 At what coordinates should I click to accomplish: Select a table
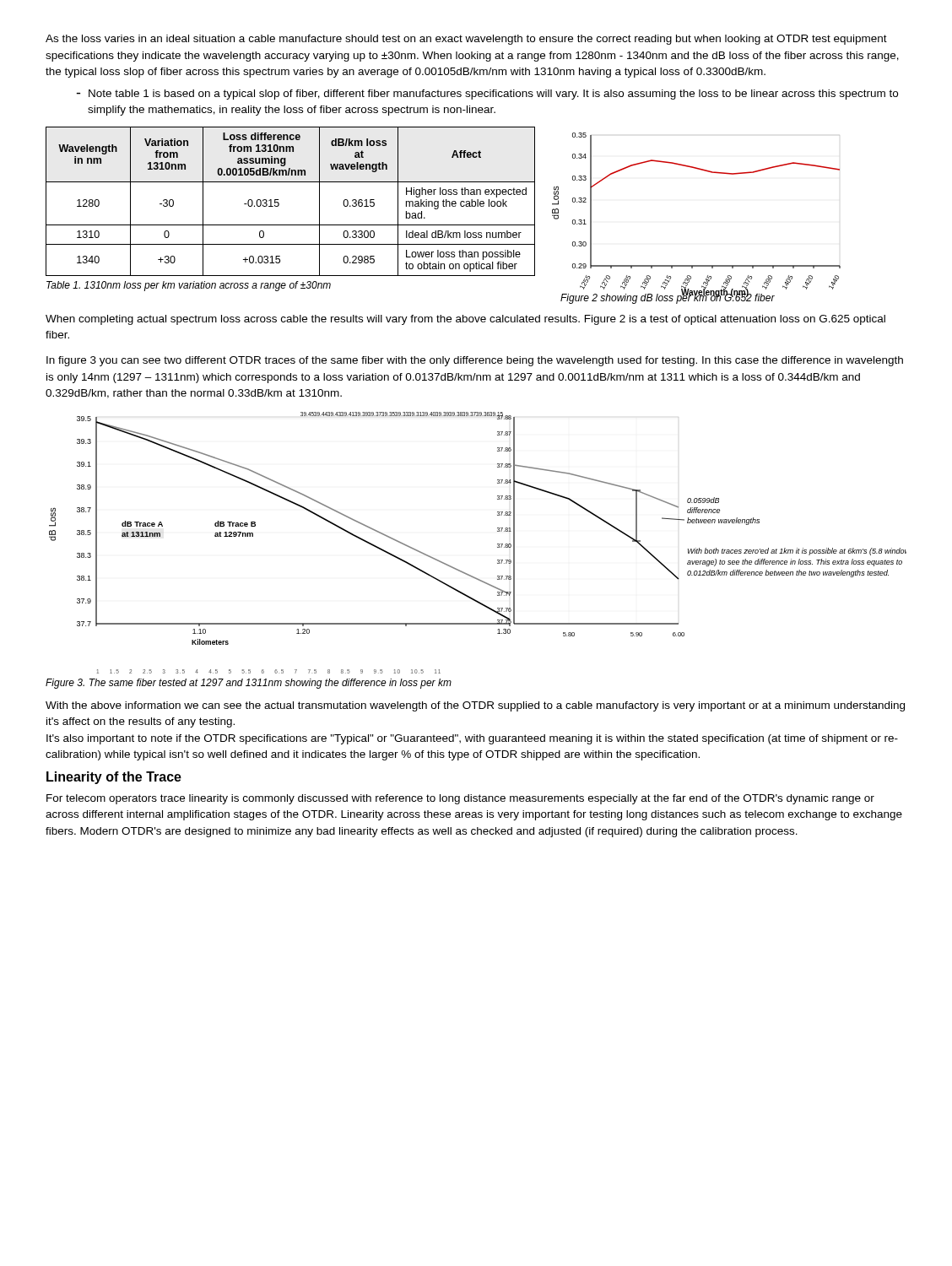tap(290, 201)
